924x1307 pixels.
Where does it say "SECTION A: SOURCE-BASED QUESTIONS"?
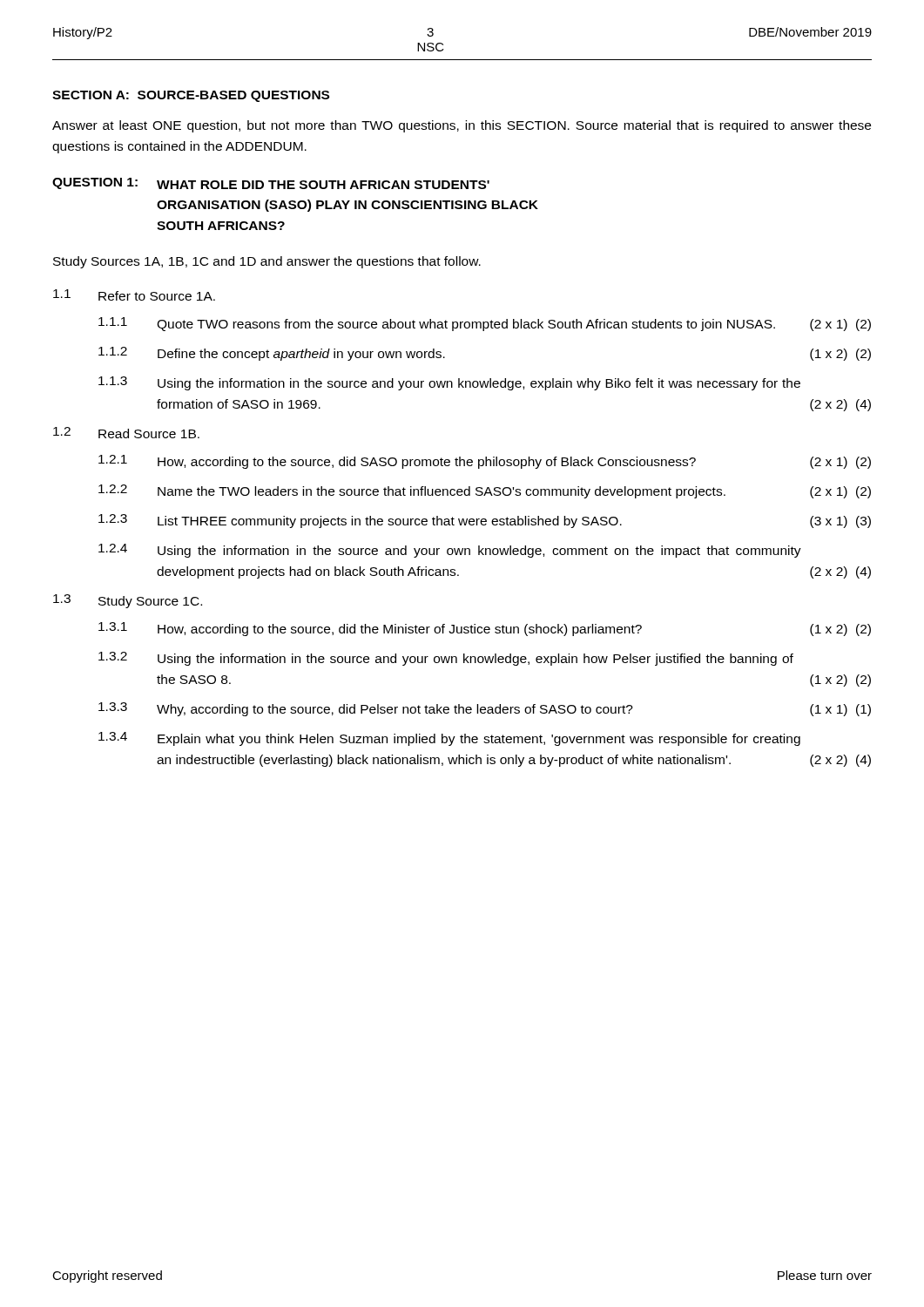pos(191,95)
